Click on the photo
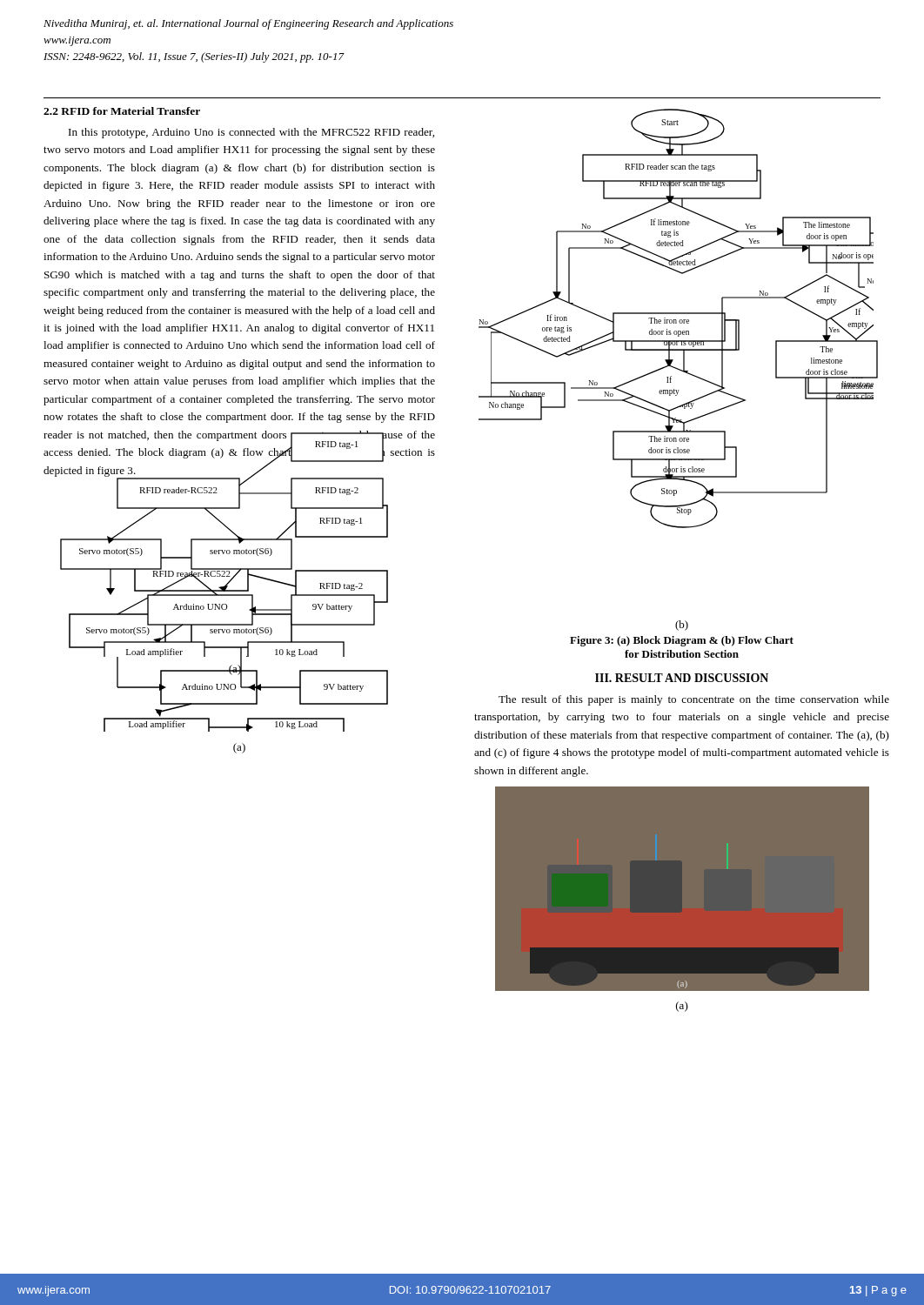The height and width of the screenshot is (1305, 924). coord(682,893)
